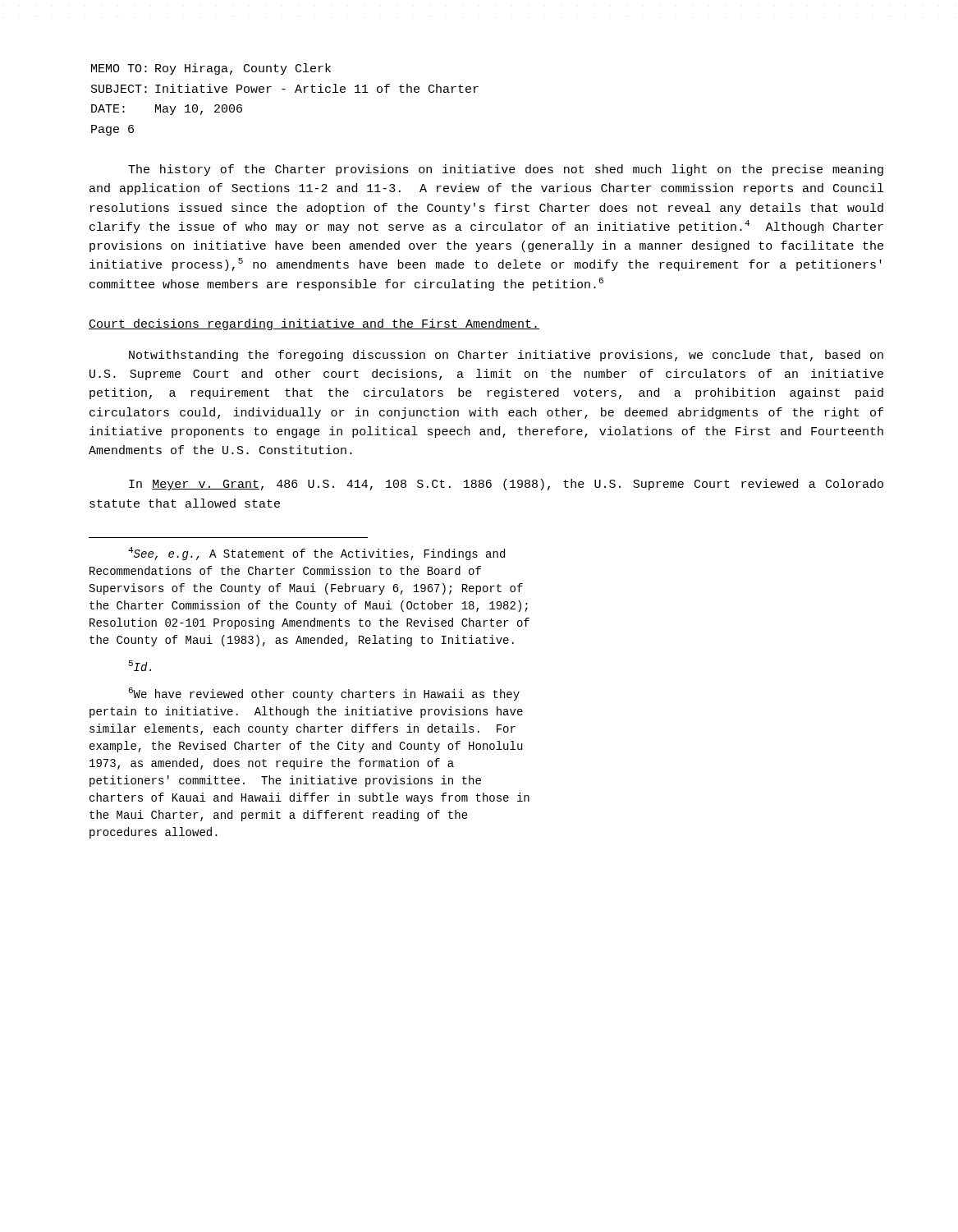
Task: Select the region starting "6We have reviewed other county charters"
Action: coord(309,763)
